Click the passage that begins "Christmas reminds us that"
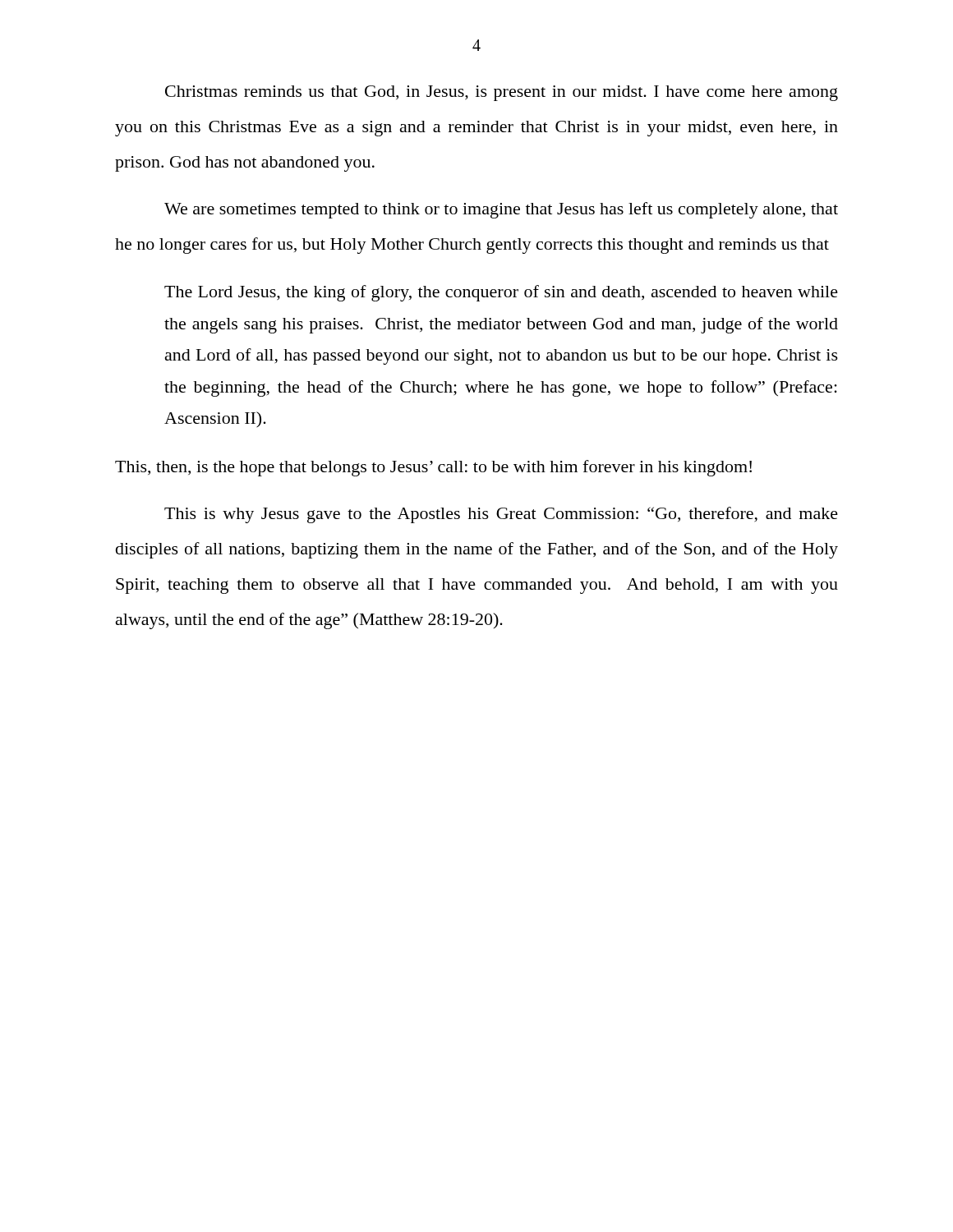The width and height of the screenshot is (953, 1232). tap(476, 126)
